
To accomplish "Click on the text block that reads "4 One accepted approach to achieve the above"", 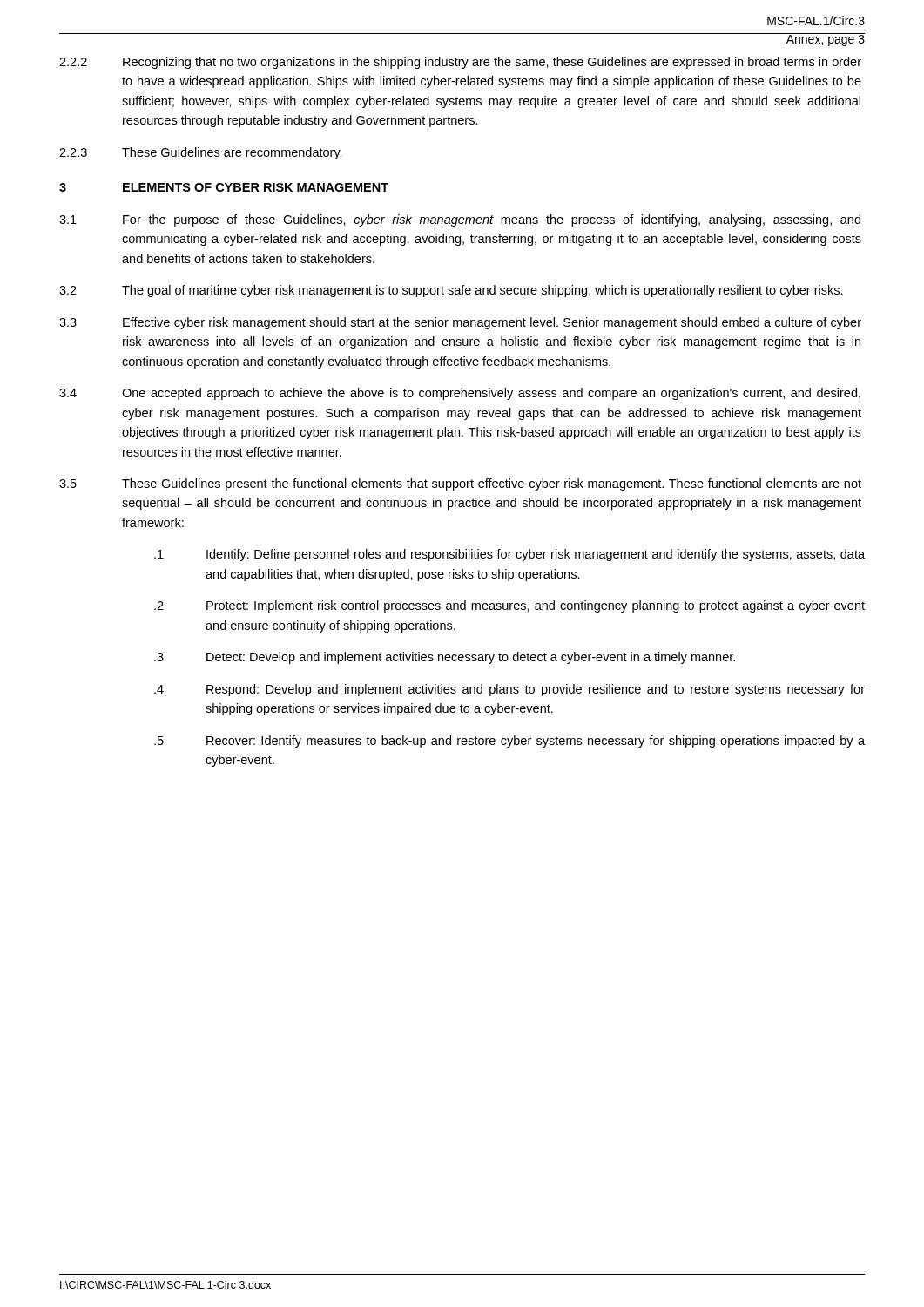I will tap(460, 423).
